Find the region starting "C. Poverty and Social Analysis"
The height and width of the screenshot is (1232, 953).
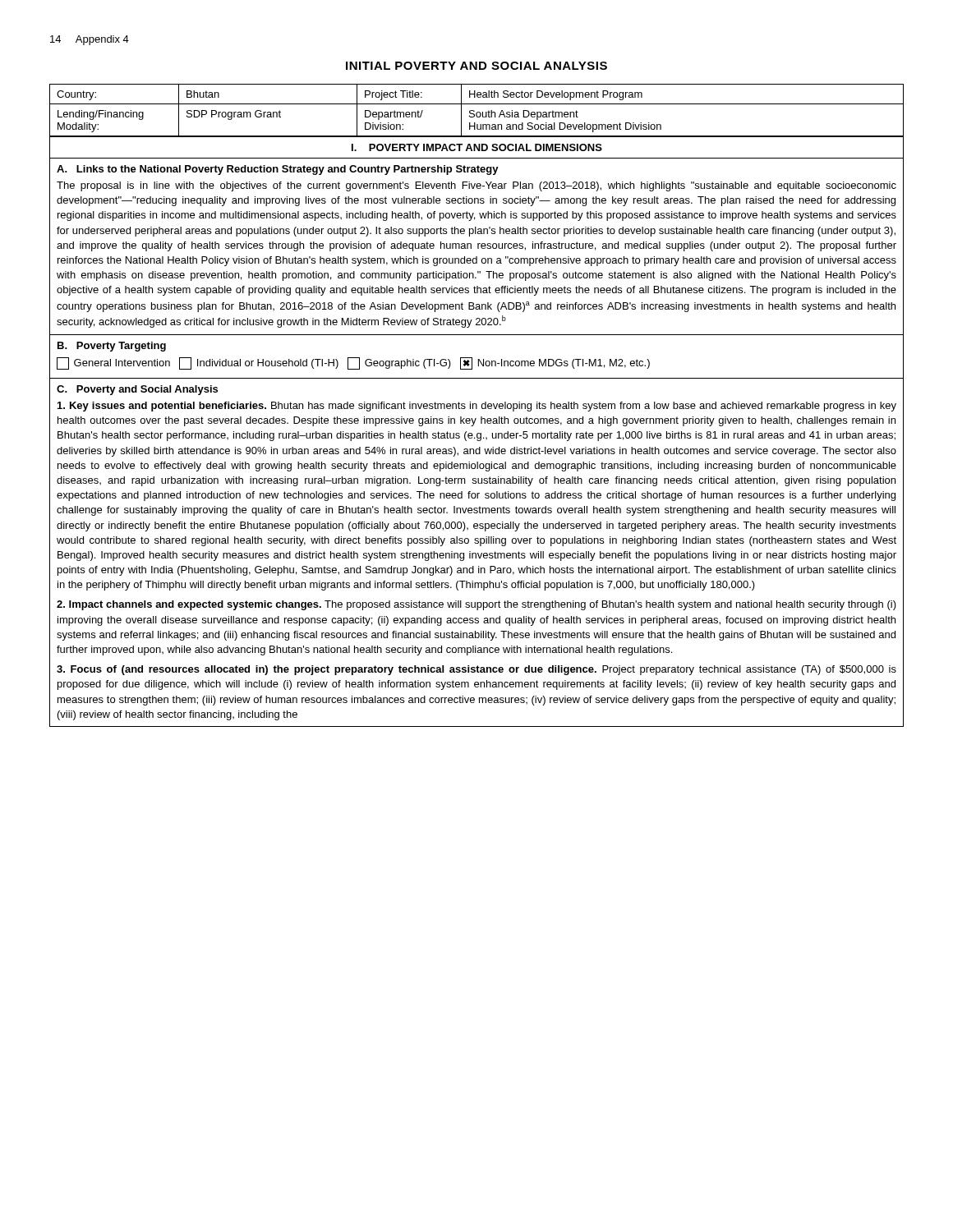(138, 389)
